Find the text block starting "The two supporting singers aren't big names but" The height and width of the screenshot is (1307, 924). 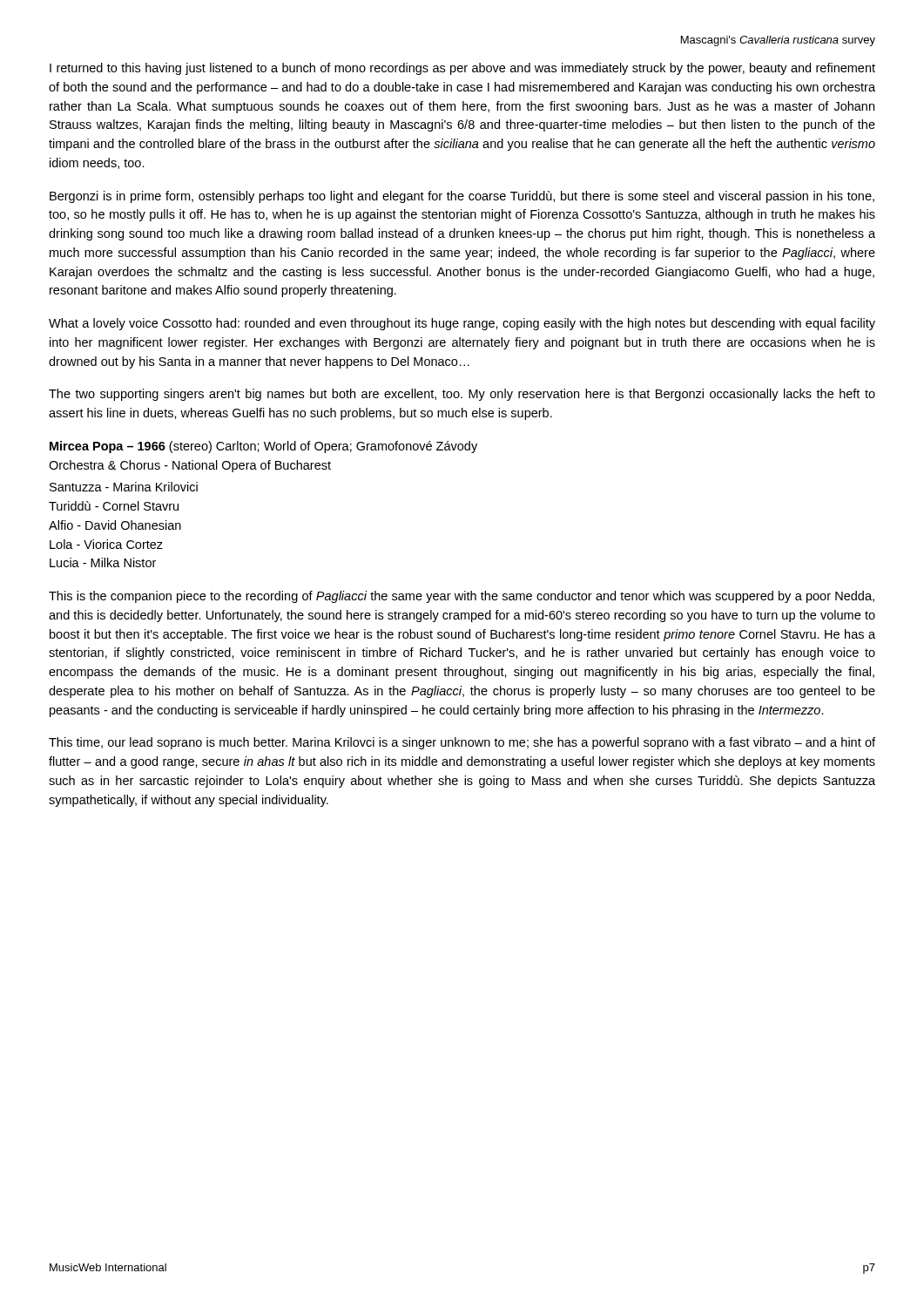(462, 404)
